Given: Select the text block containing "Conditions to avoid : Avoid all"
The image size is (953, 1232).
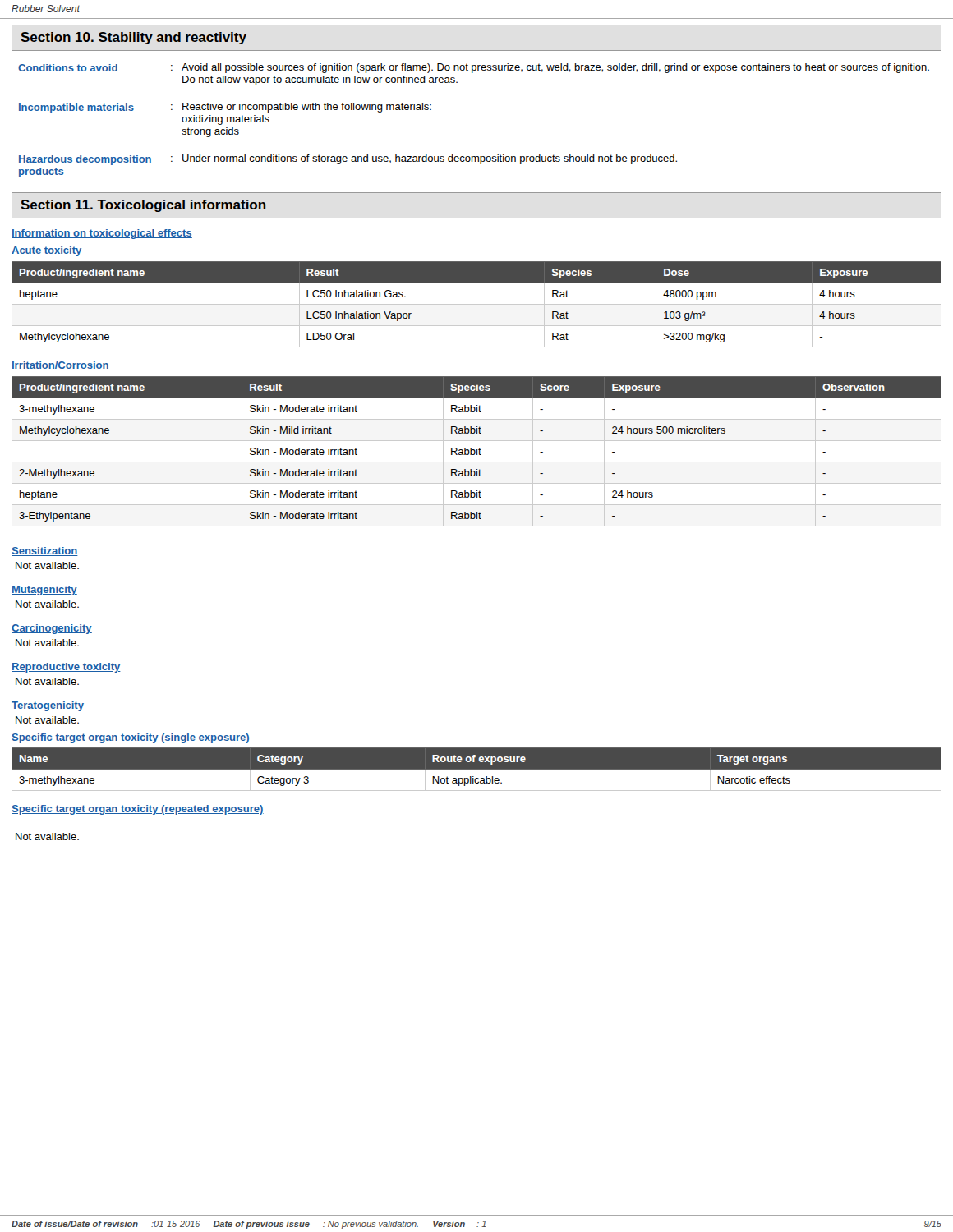Looking at the screenshot, I should 480,73.
